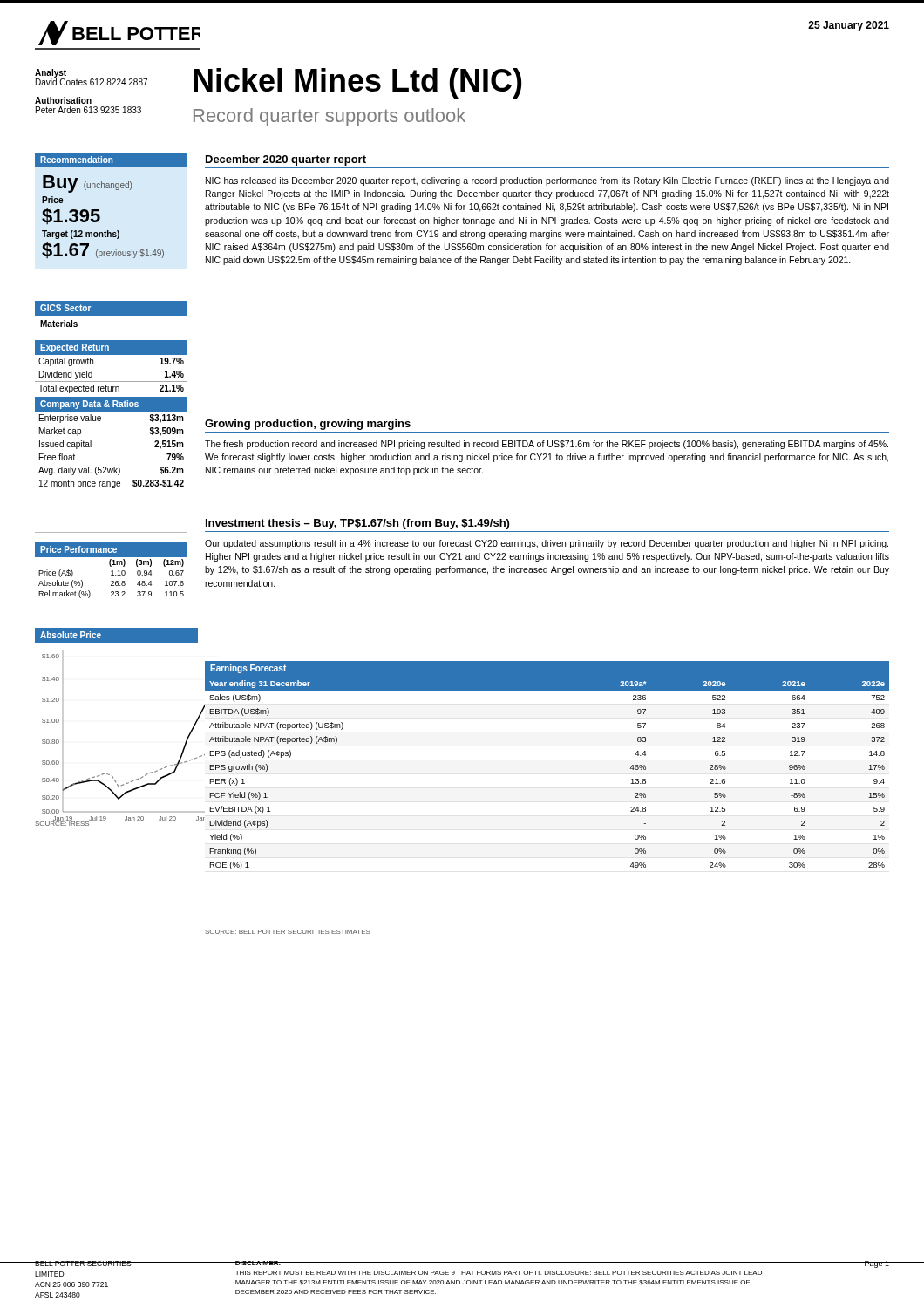Select the caption that reads "SOURCE: IRESS"

pyautogui.click(x=62, y=824)
